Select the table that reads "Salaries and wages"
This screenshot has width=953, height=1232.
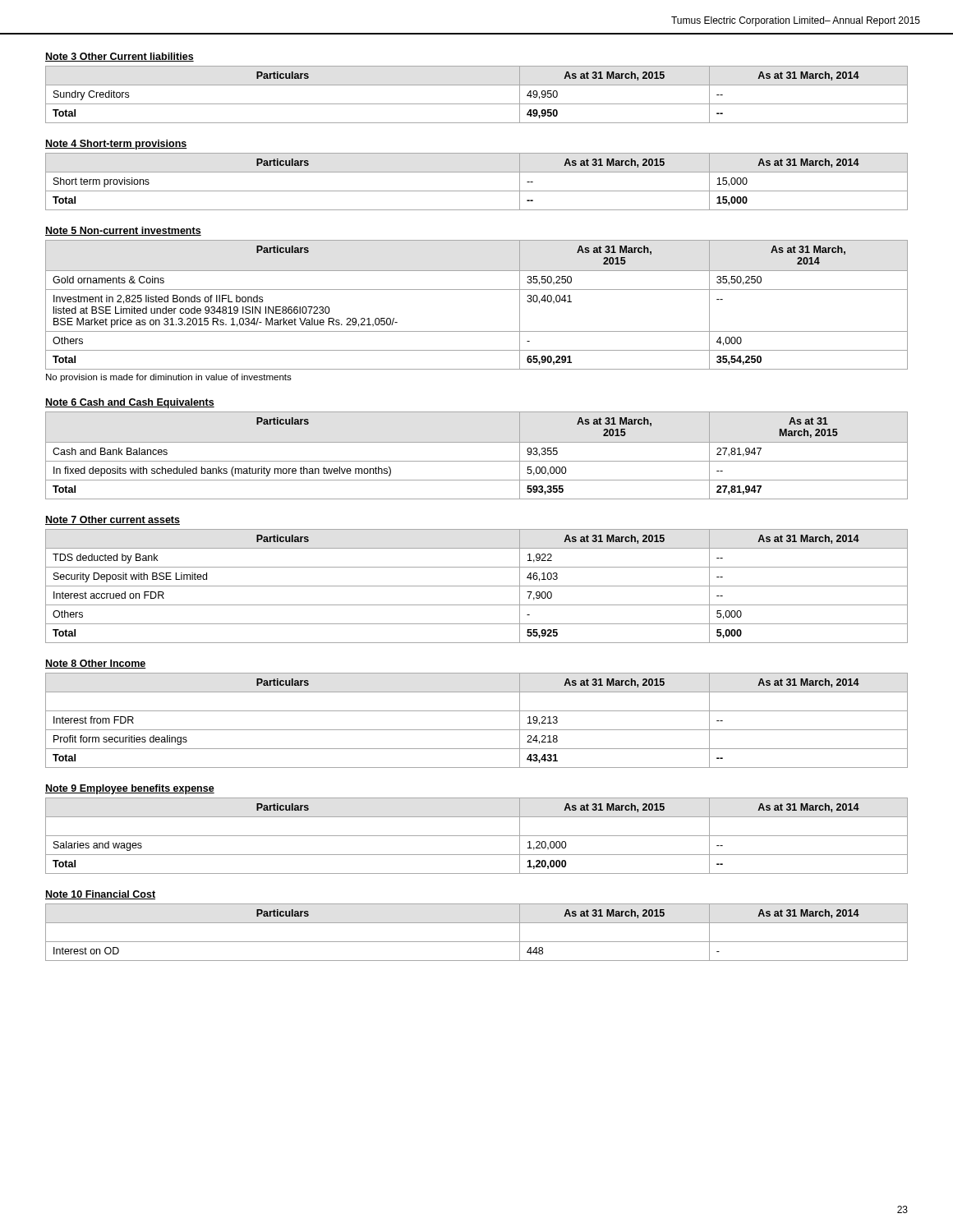tap(476, 836)
